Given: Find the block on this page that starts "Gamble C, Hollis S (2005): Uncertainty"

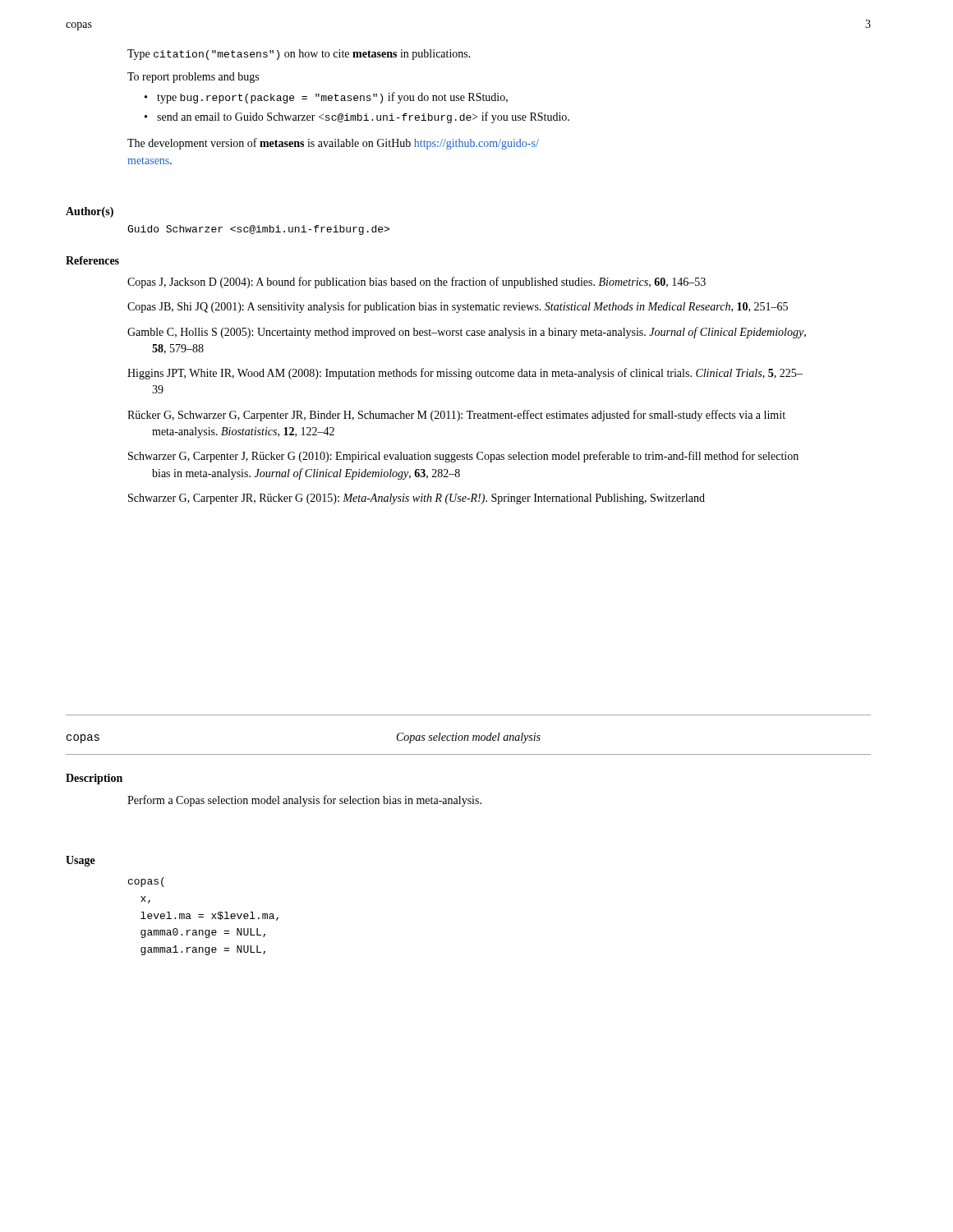Looking at the screenshot, I should (467, 340).
